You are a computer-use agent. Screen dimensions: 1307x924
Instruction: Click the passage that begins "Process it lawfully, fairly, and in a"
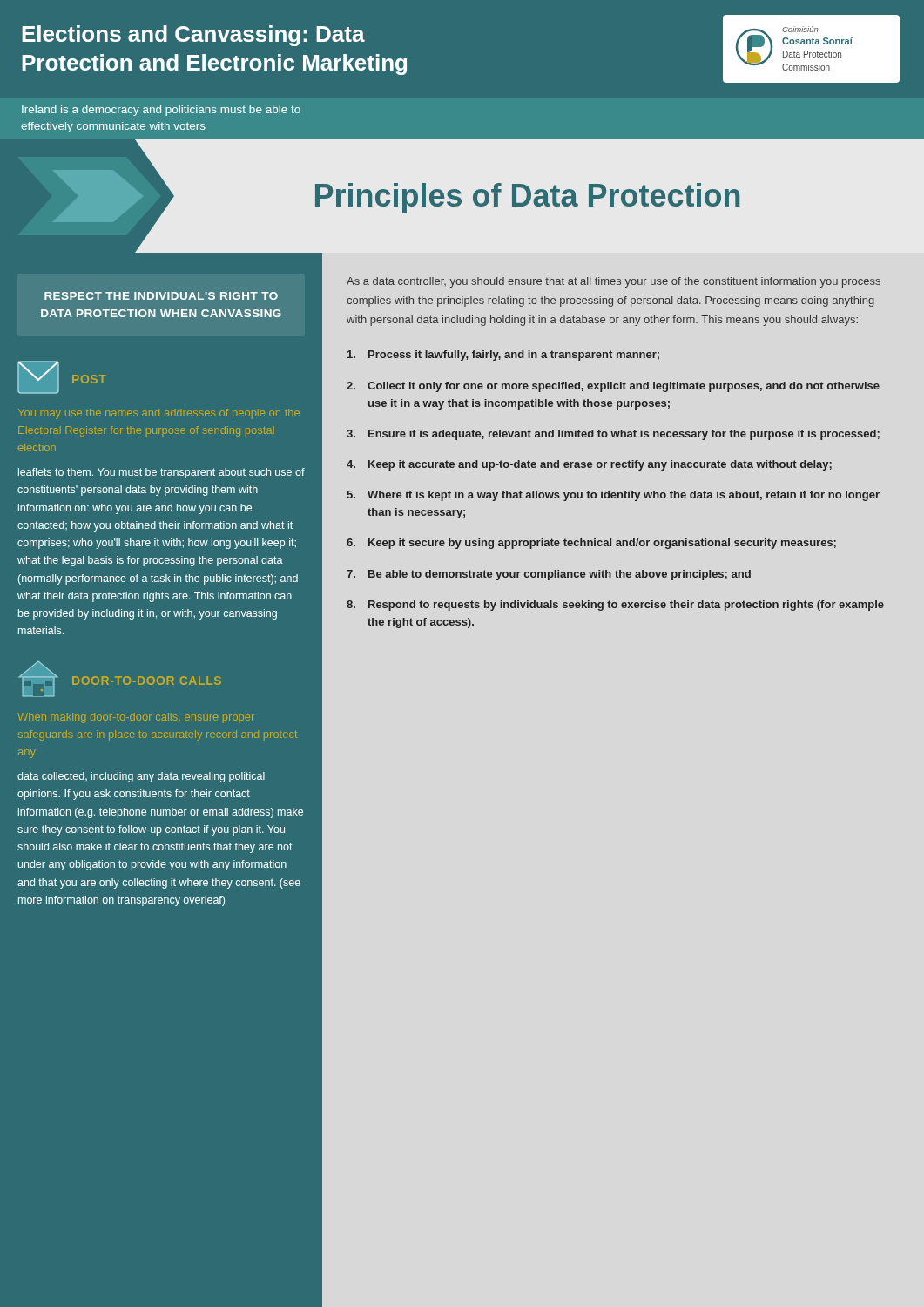503,355
